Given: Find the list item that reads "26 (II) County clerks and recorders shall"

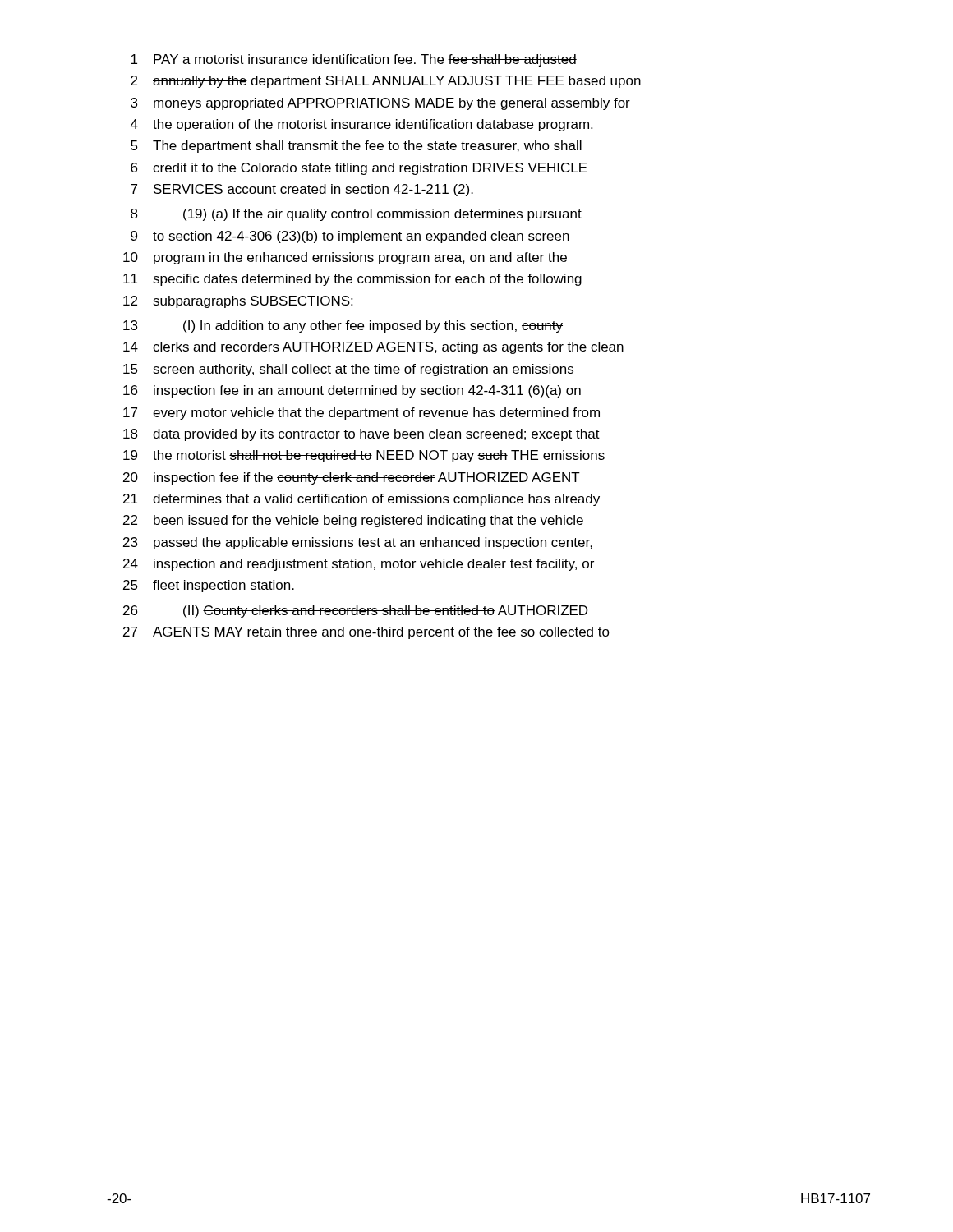Looking at the screenshot, I should pos(489,622).
